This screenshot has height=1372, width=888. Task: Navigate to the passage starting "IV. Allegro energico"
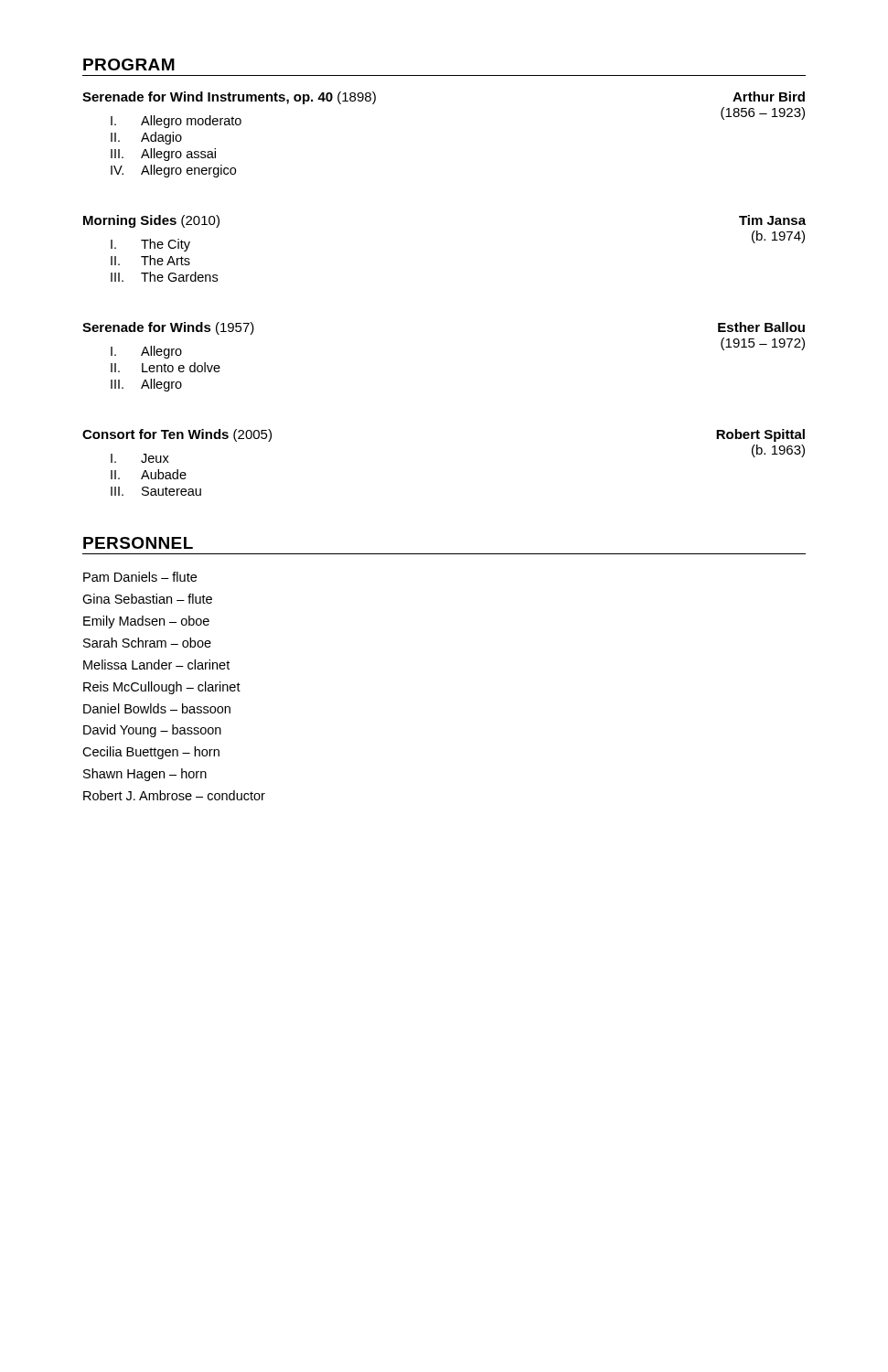(173, 170)
